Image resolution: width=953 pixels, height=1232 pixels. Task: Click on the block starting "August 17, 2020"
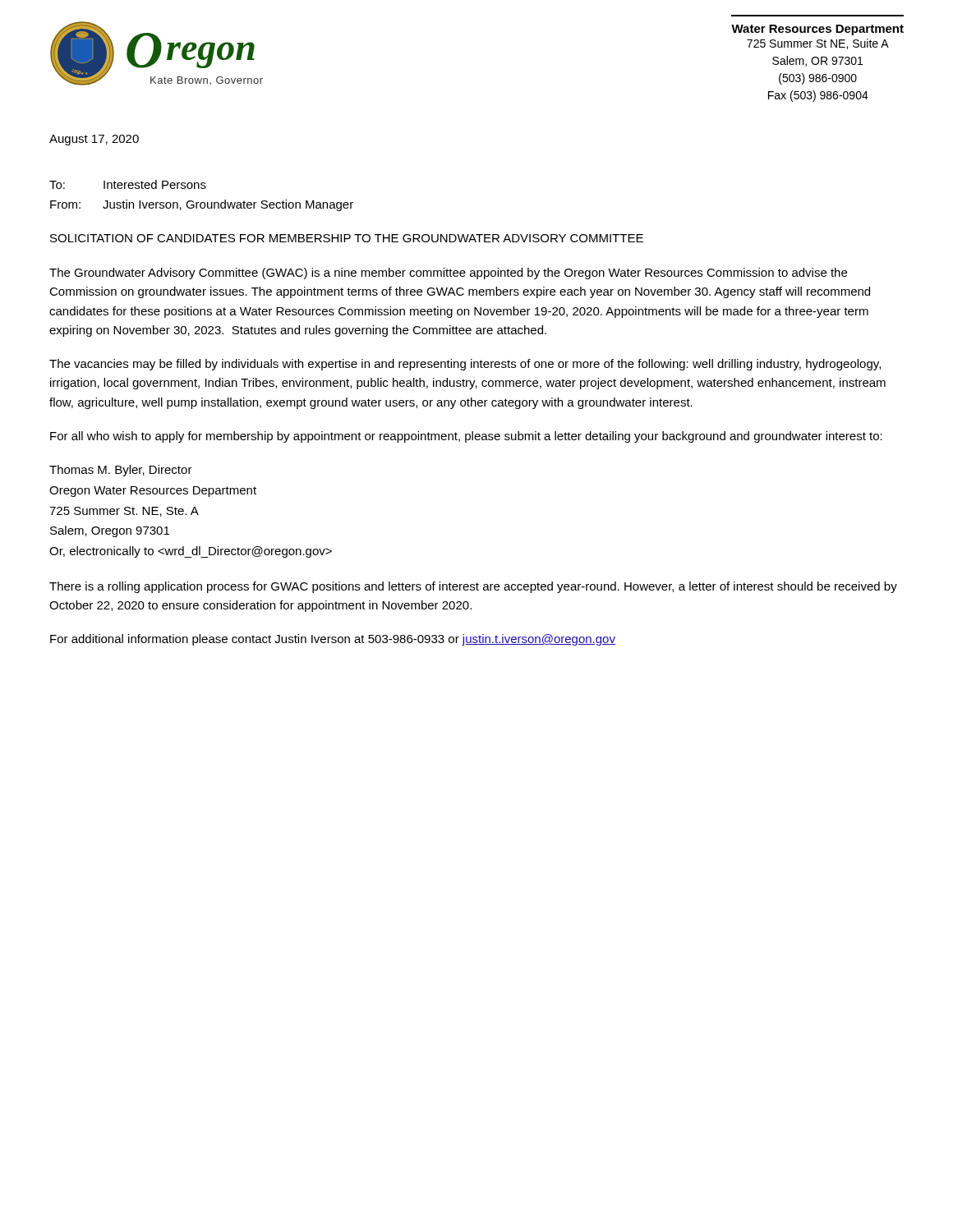[94, 138]
